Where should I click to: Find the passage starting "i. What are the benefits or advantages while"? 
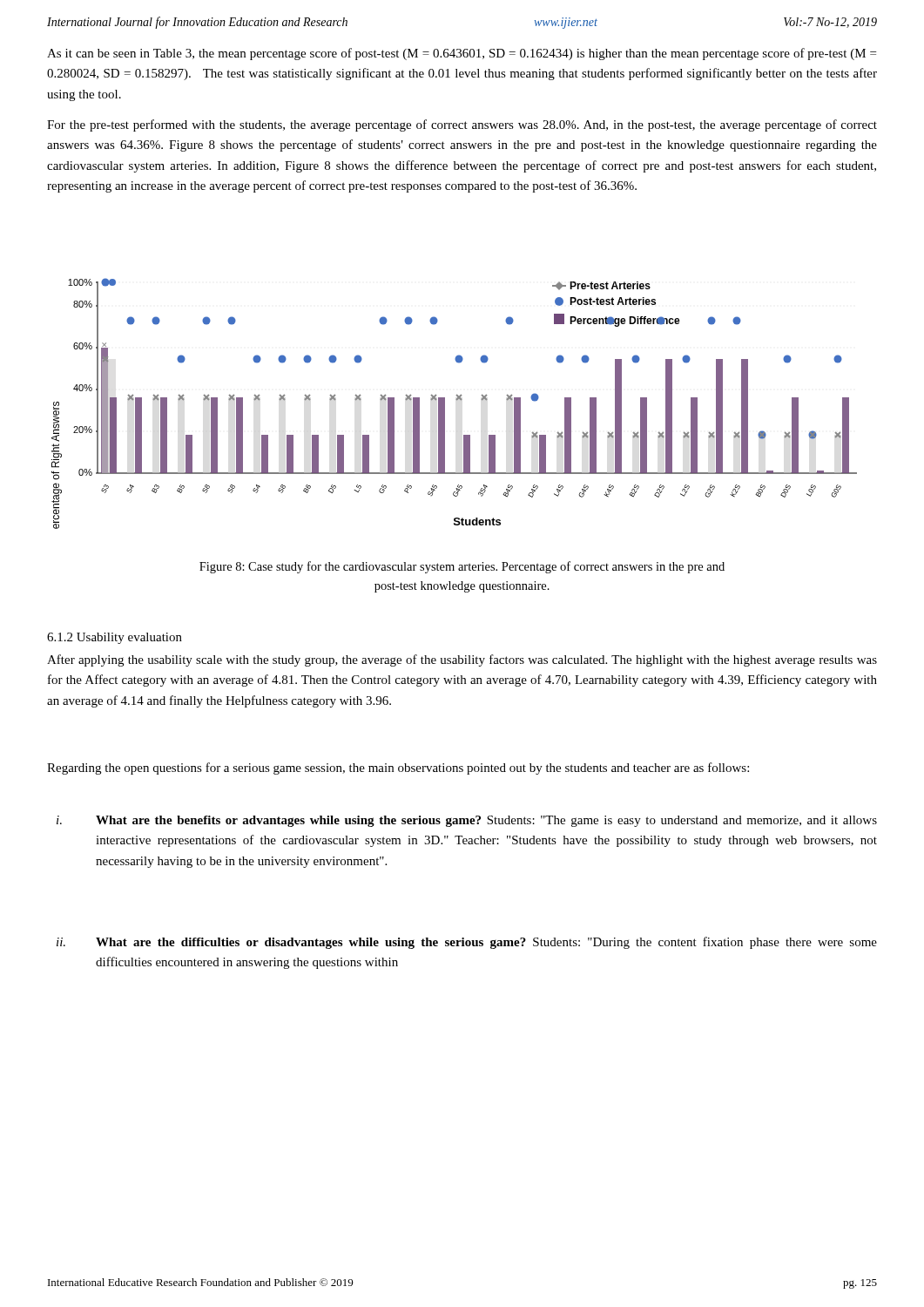pos(462,841)
